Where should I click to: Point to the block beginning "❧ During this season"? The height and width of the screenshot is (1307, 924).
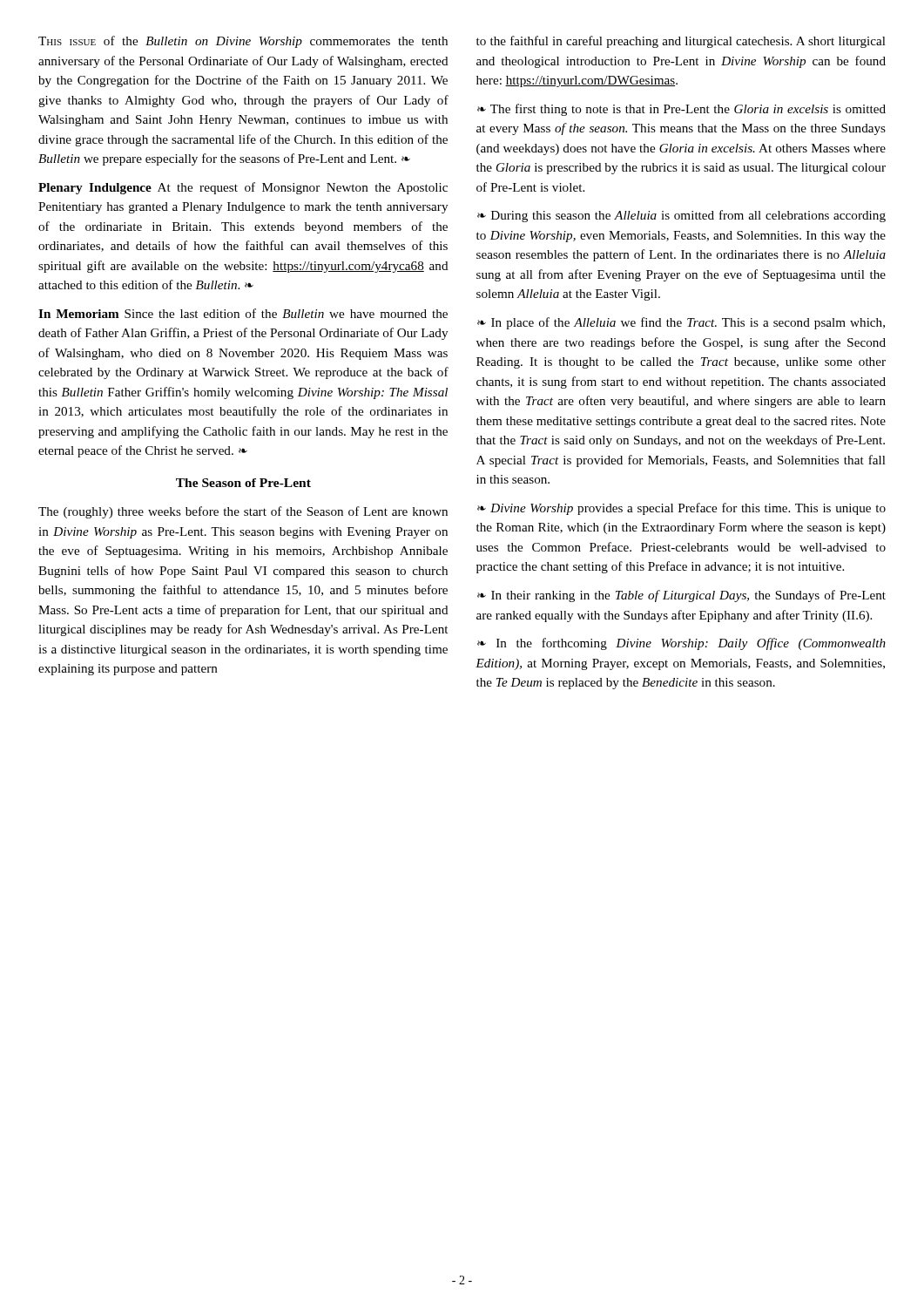tap(681, 255)
